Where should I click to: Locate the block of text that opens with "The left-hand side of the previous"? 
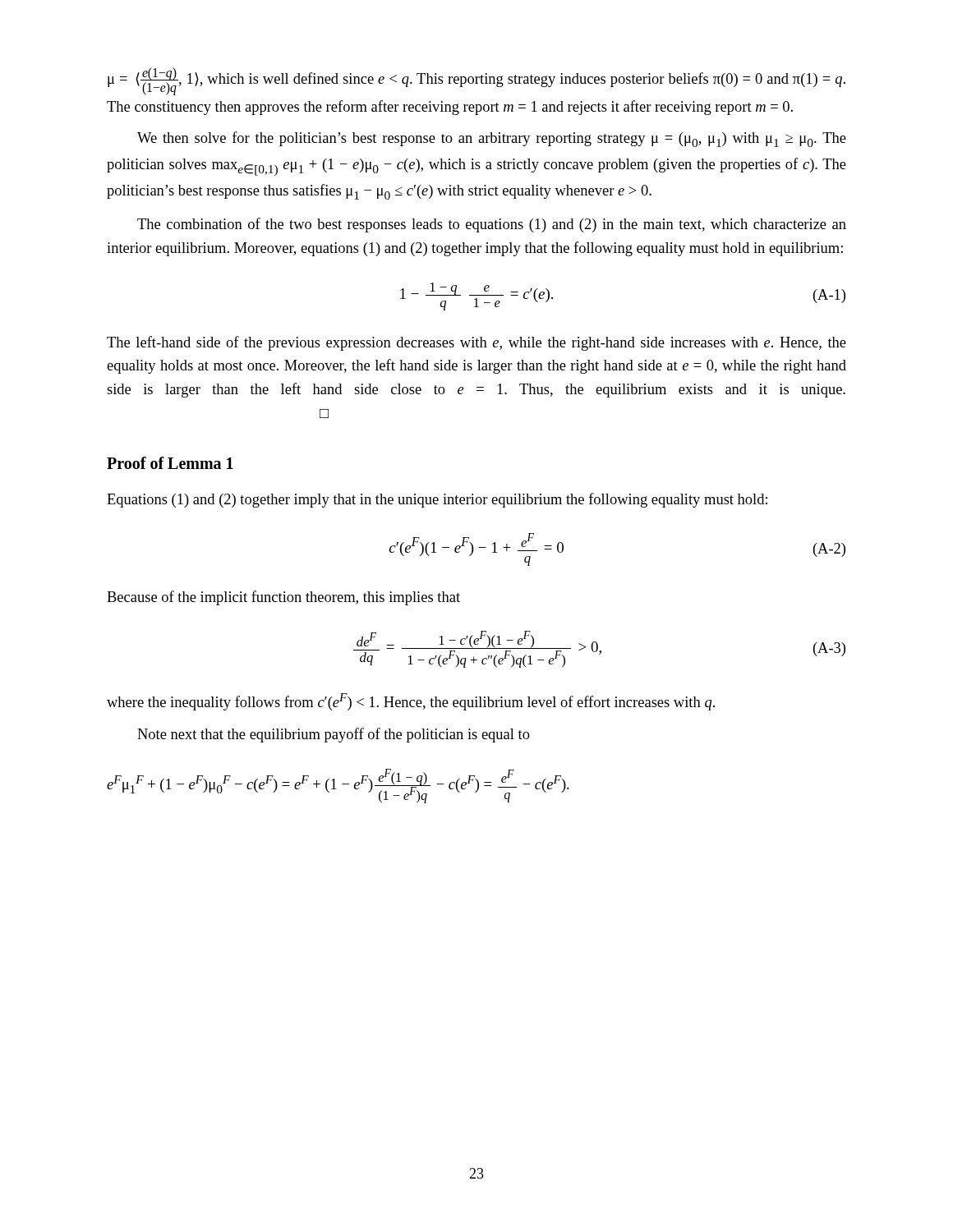point(476,378)
